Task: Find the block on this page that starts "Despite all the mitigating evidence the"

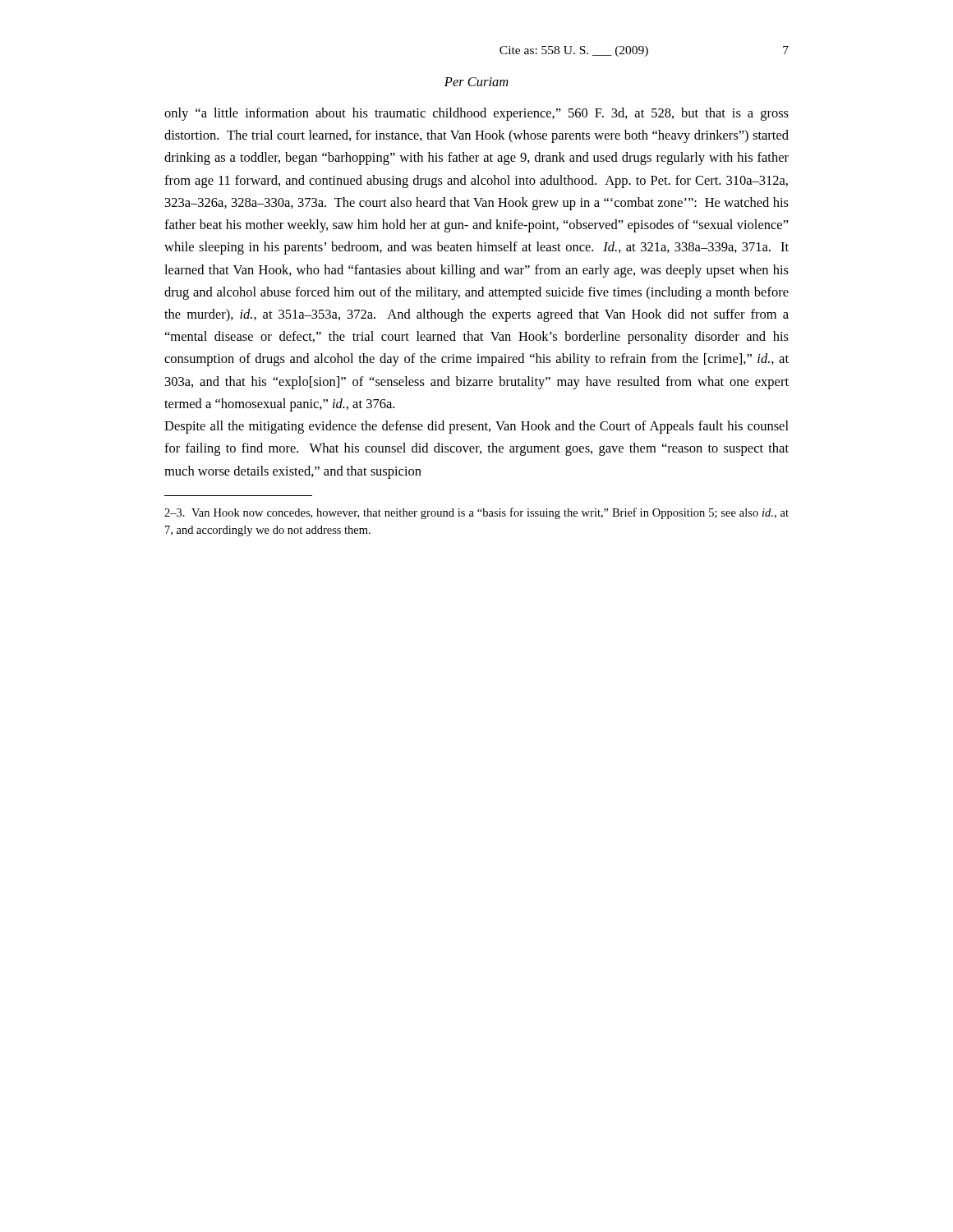Action: click(476, 448)
